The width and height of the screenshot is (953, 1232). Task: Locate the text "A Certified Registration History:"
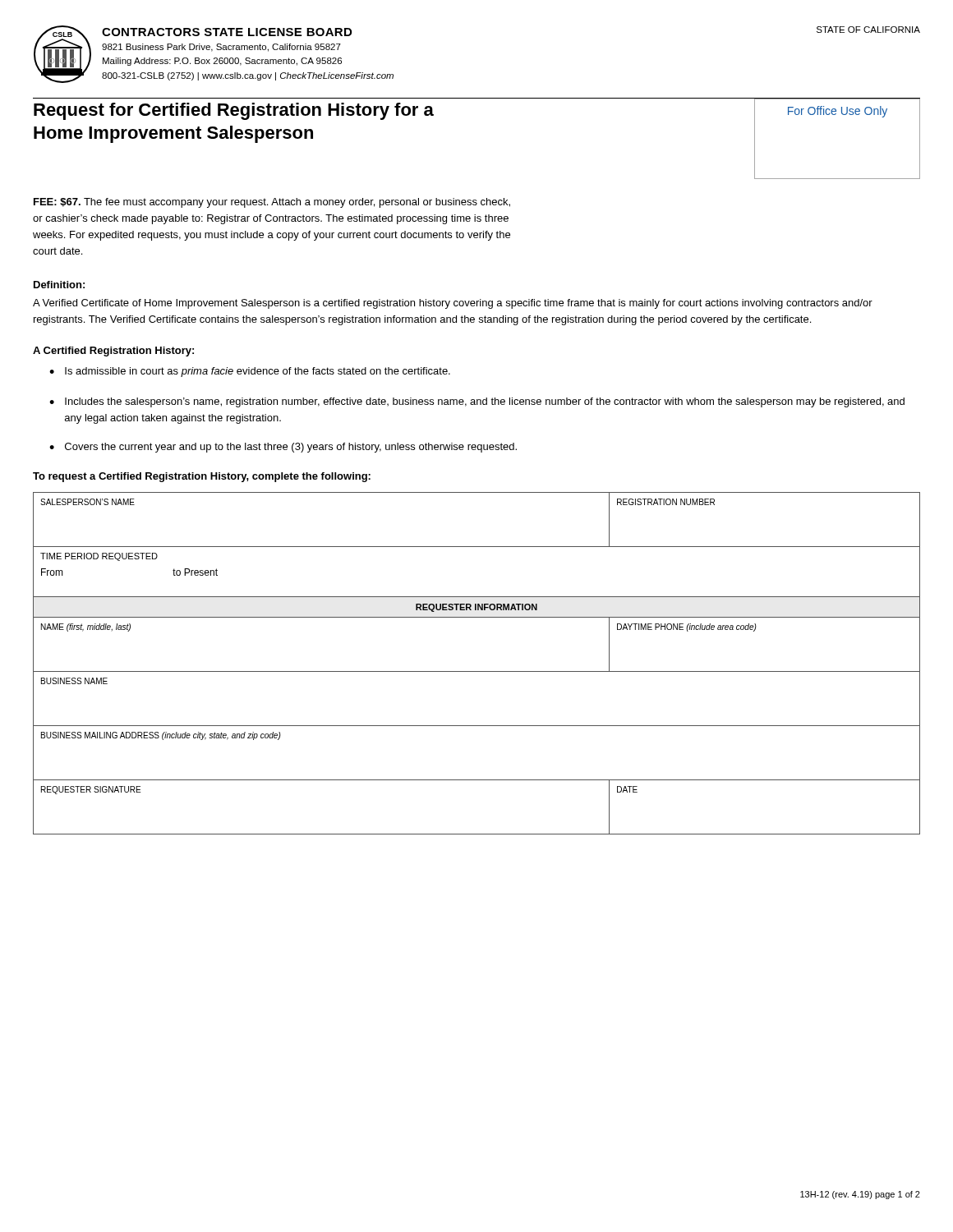point(114,350)
